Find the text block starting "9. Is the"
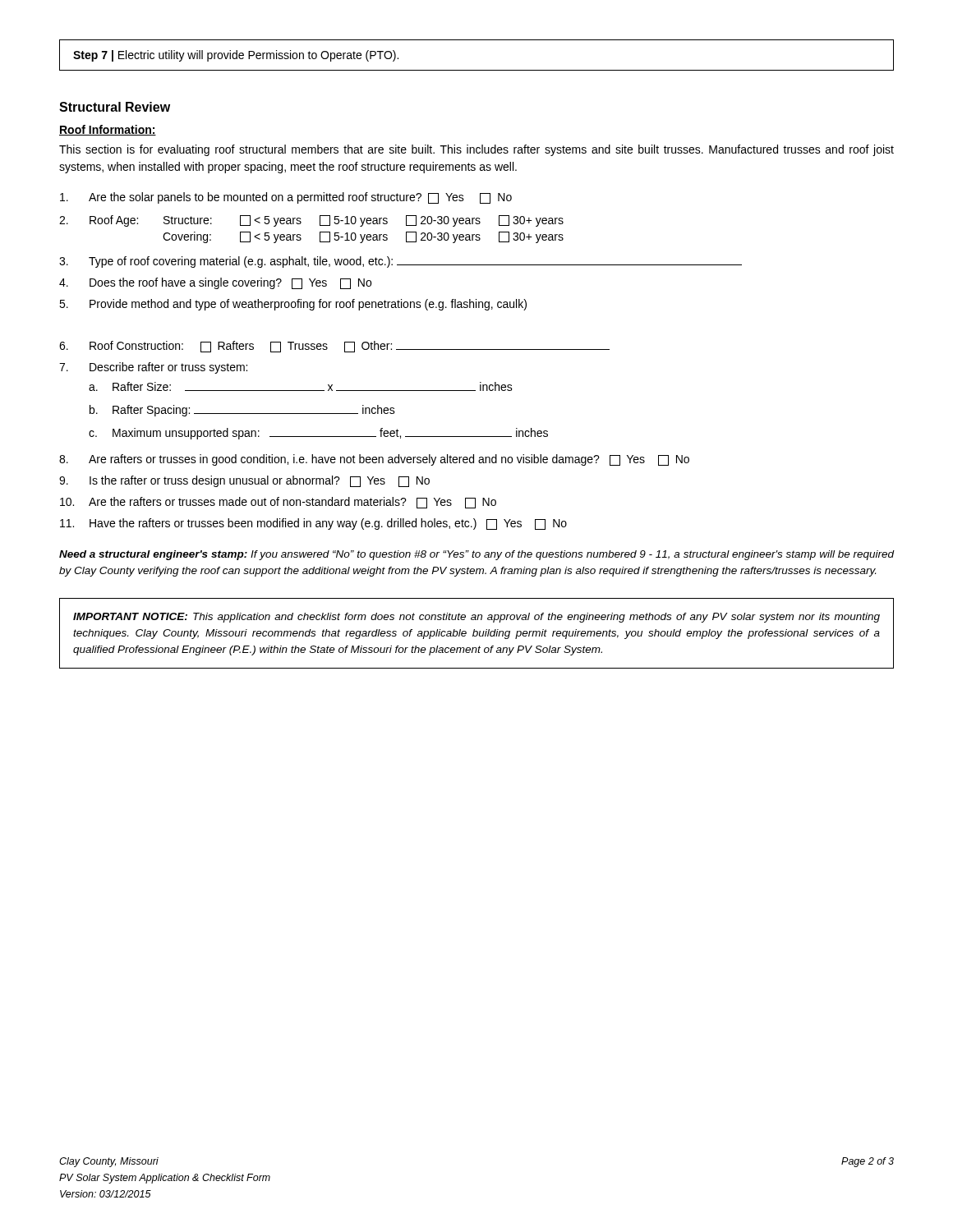The image size is (953, 1232). [x=244, y=481]
